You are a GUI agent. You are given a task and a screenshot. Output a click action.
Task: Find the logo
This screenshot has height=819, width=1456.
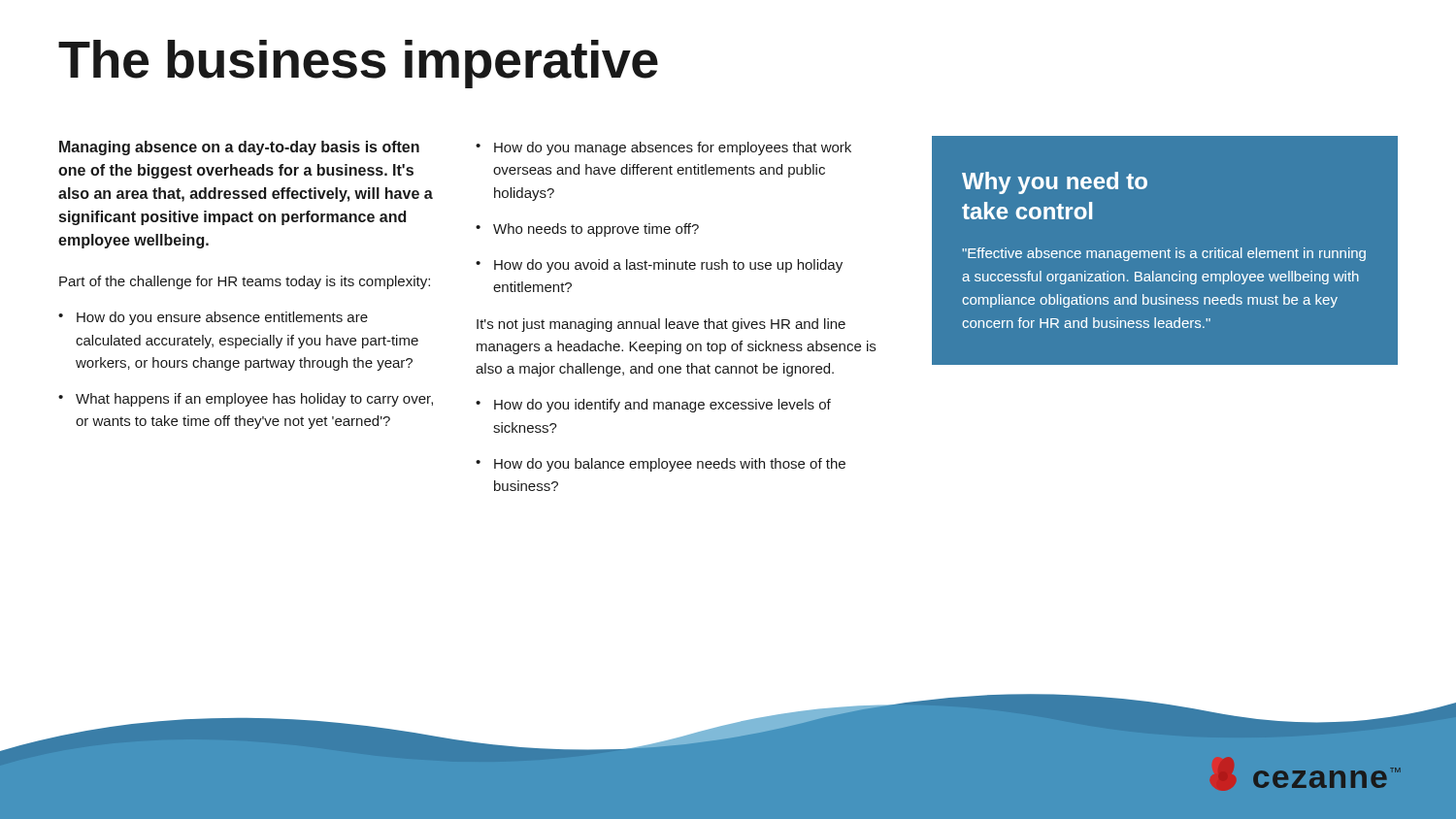[x=1302, y=776]
